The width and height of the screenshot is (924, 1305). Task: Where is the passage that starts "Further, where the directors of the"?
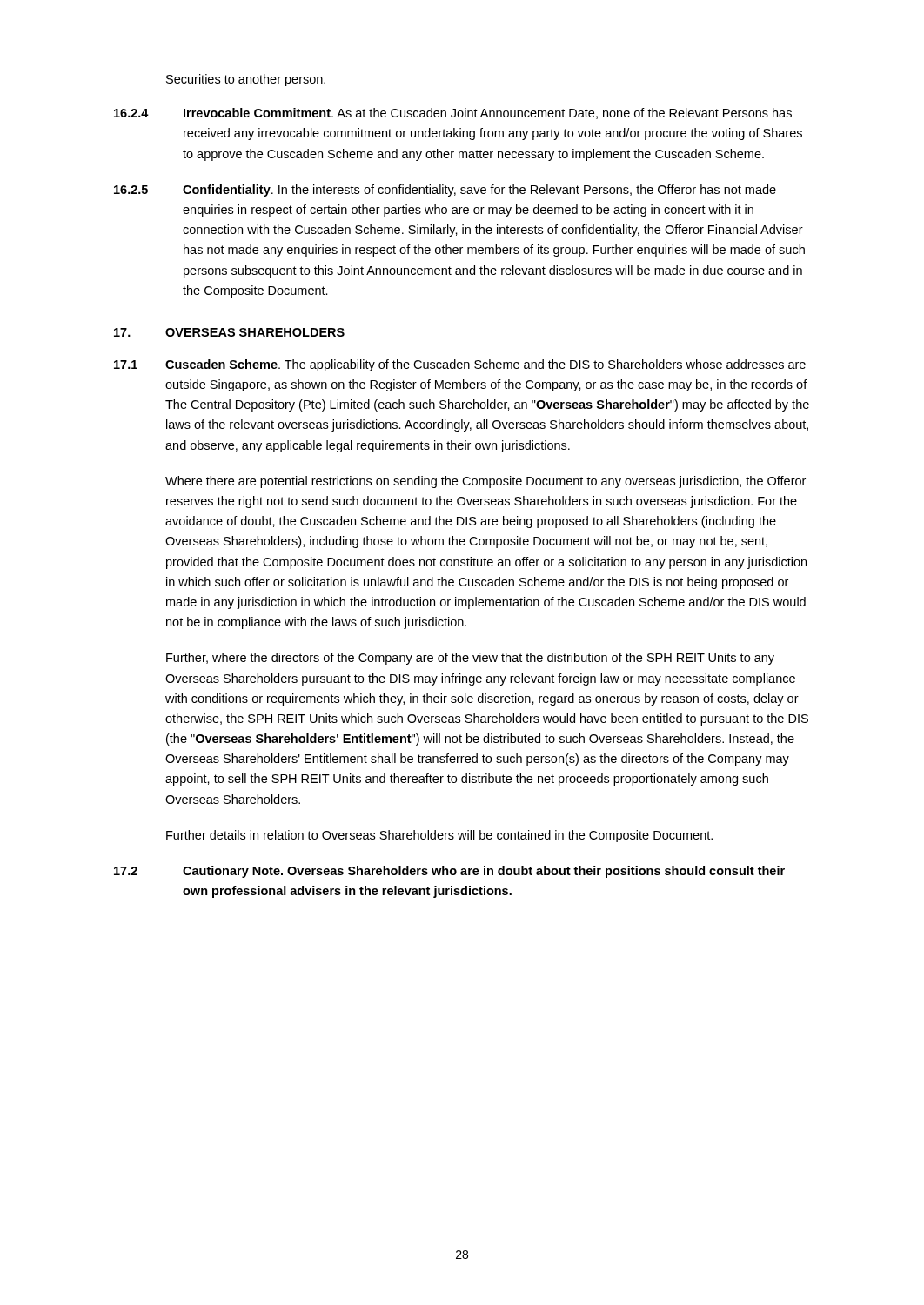pos(487,729)
